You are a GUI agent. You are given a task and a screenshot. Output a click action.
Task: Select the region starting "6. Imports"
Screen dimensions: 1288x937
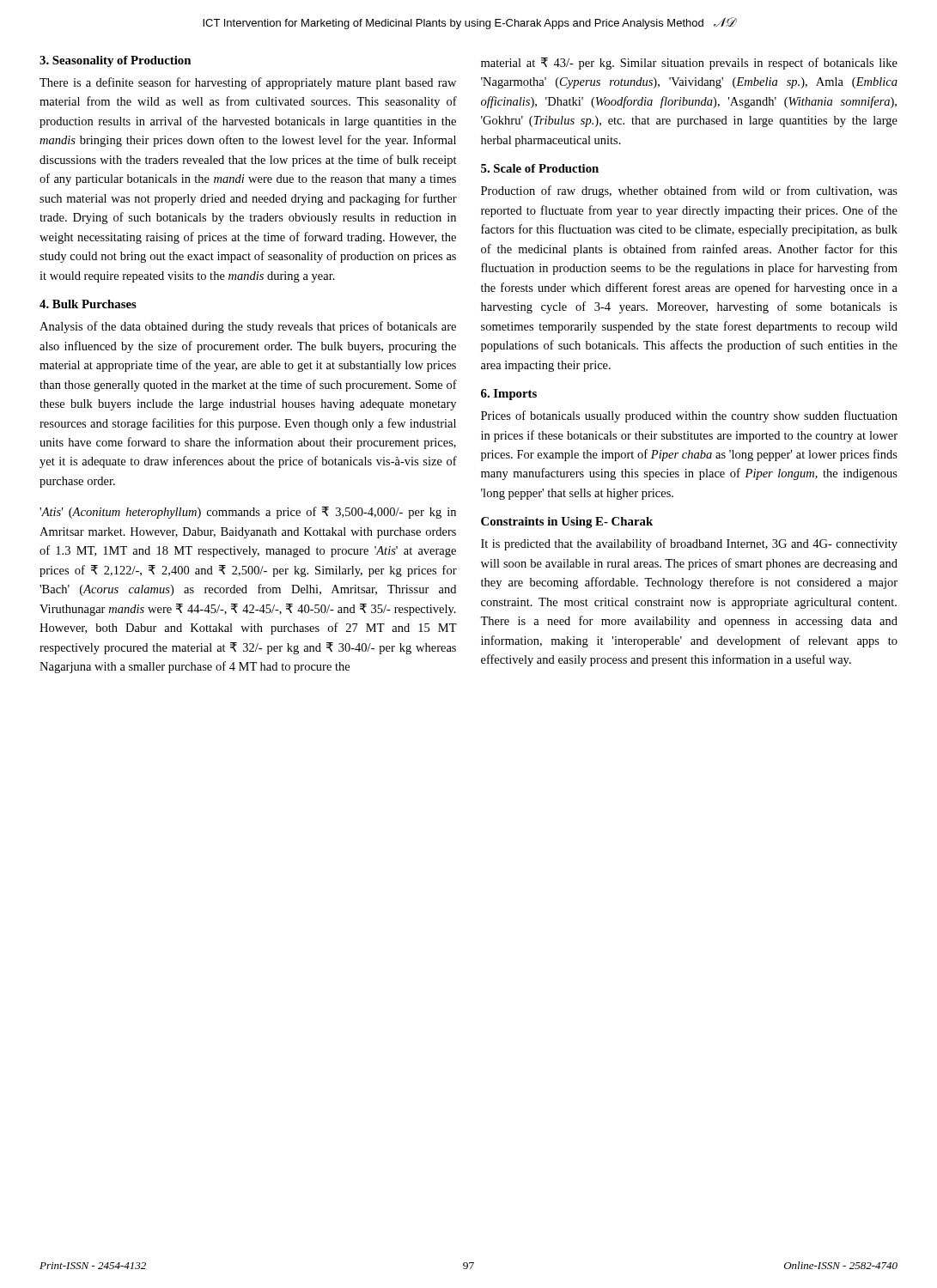point(509,393)
